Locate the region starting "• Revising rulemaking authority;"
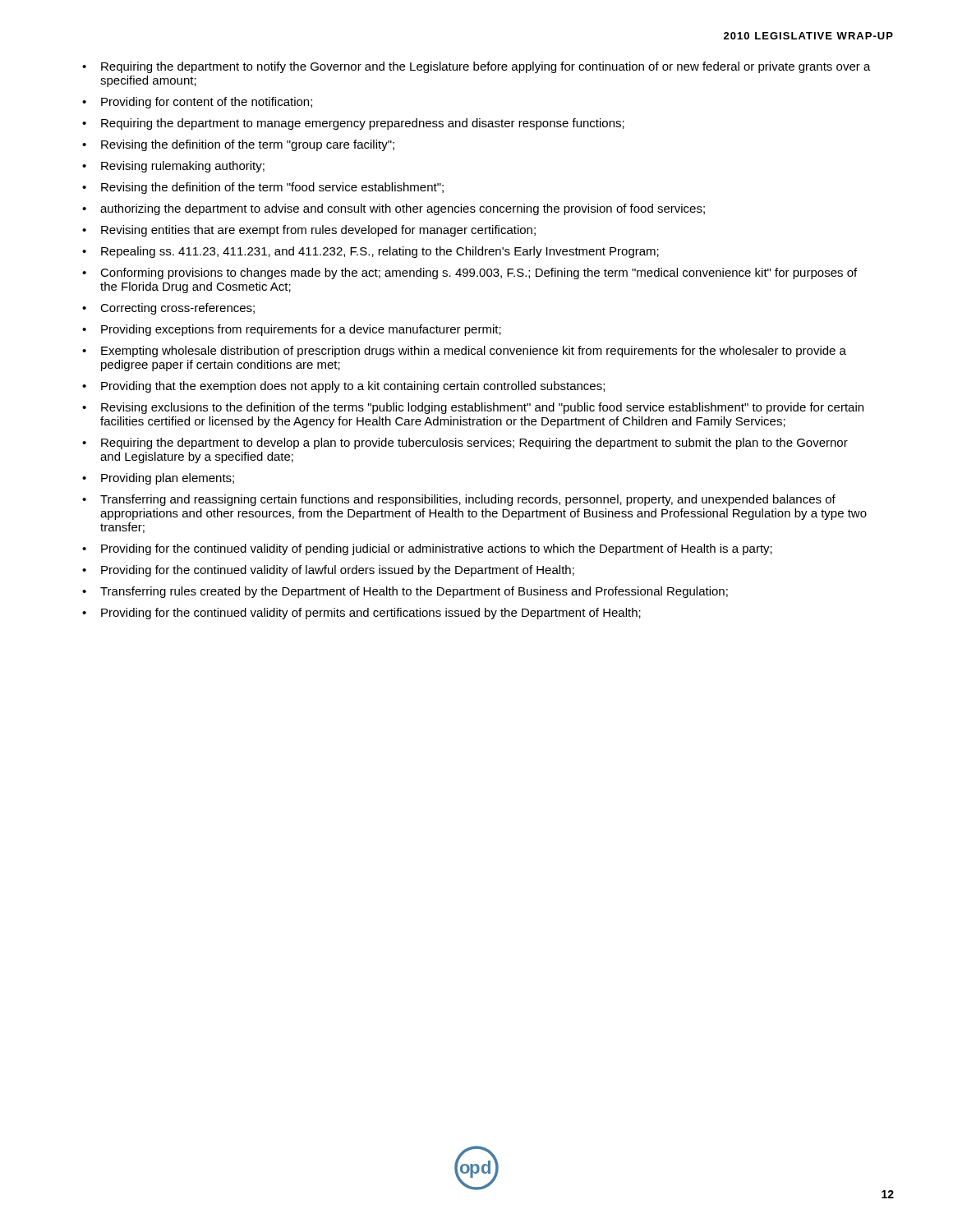Viewport: 953px width, 1232px height. coord(174,166)
